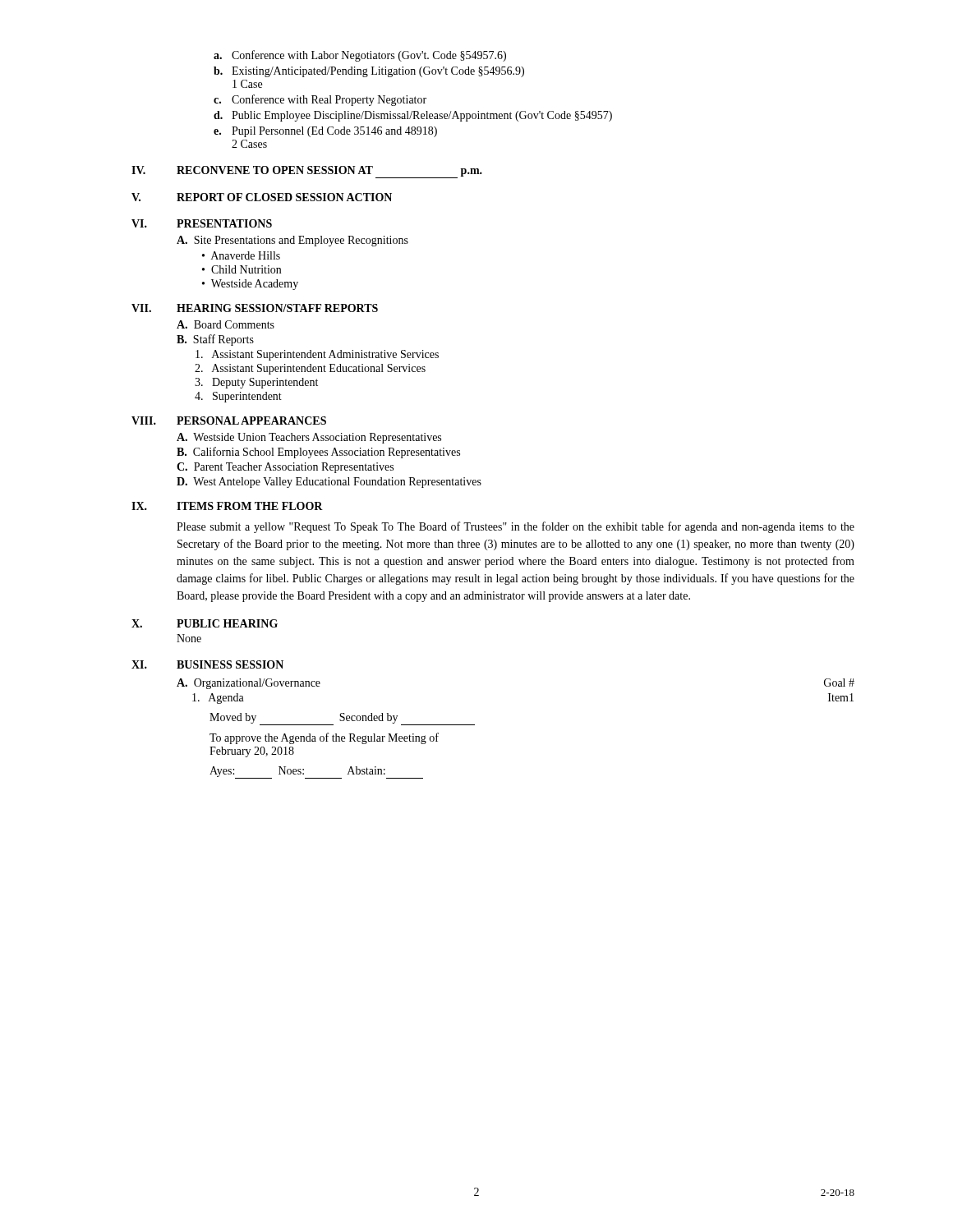Click on the list item that says "C. Parent Teacher Association Representatives"

coord(285,467)
